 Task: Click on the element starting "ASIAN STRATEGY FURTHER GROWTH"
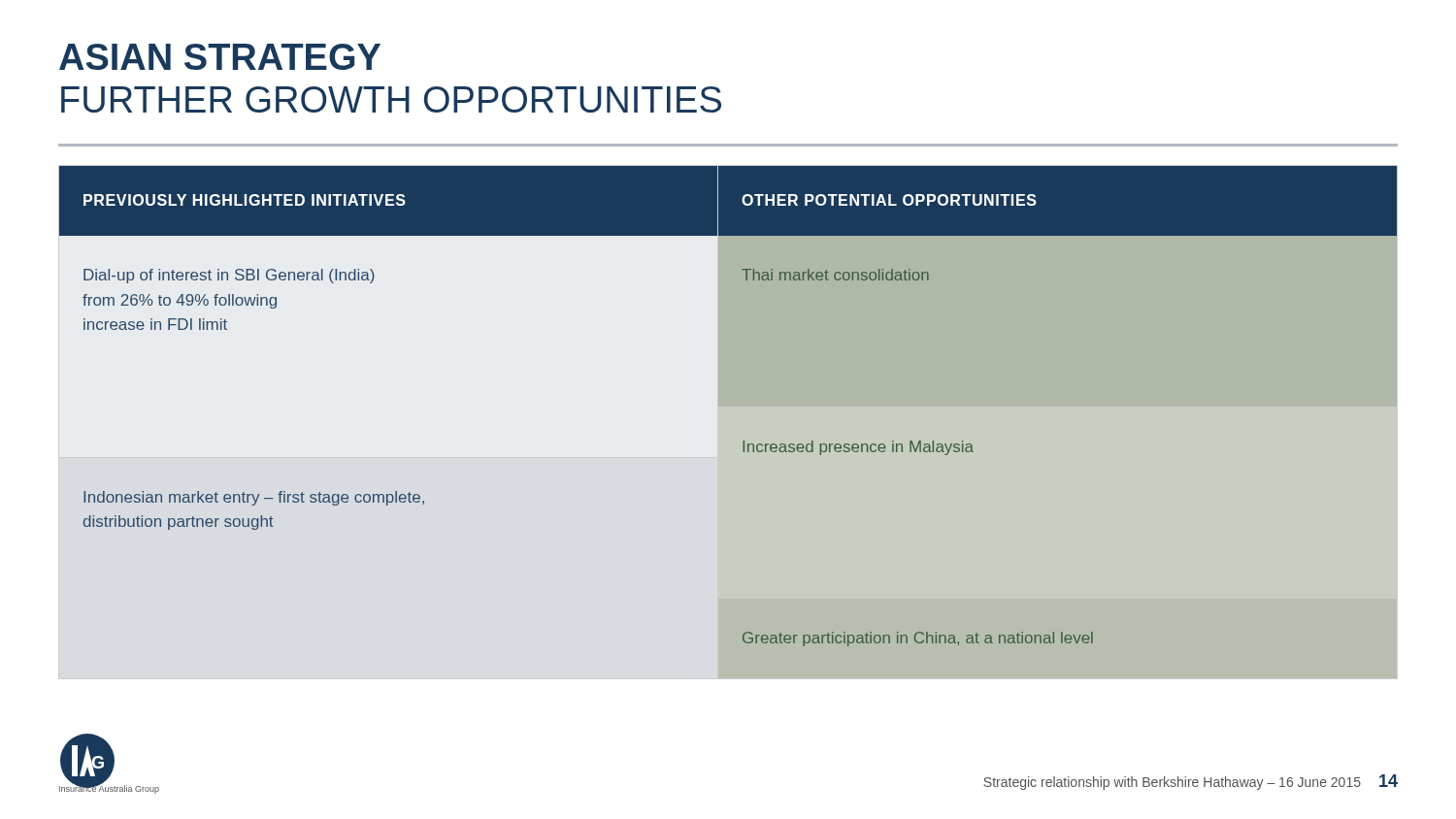(x=728, y=79)
